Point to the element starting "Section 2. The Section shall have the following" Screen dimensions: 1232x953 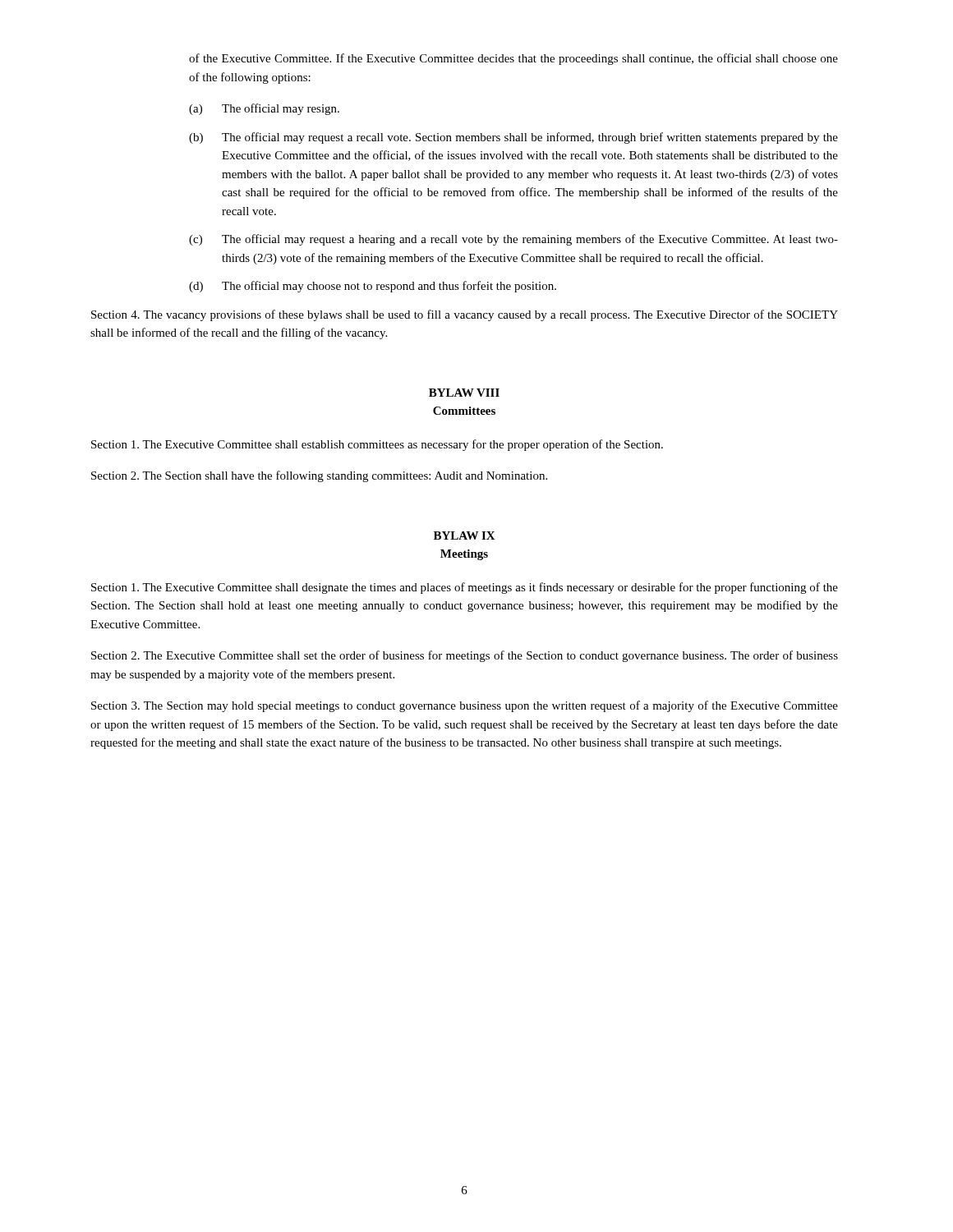[319, 476]
